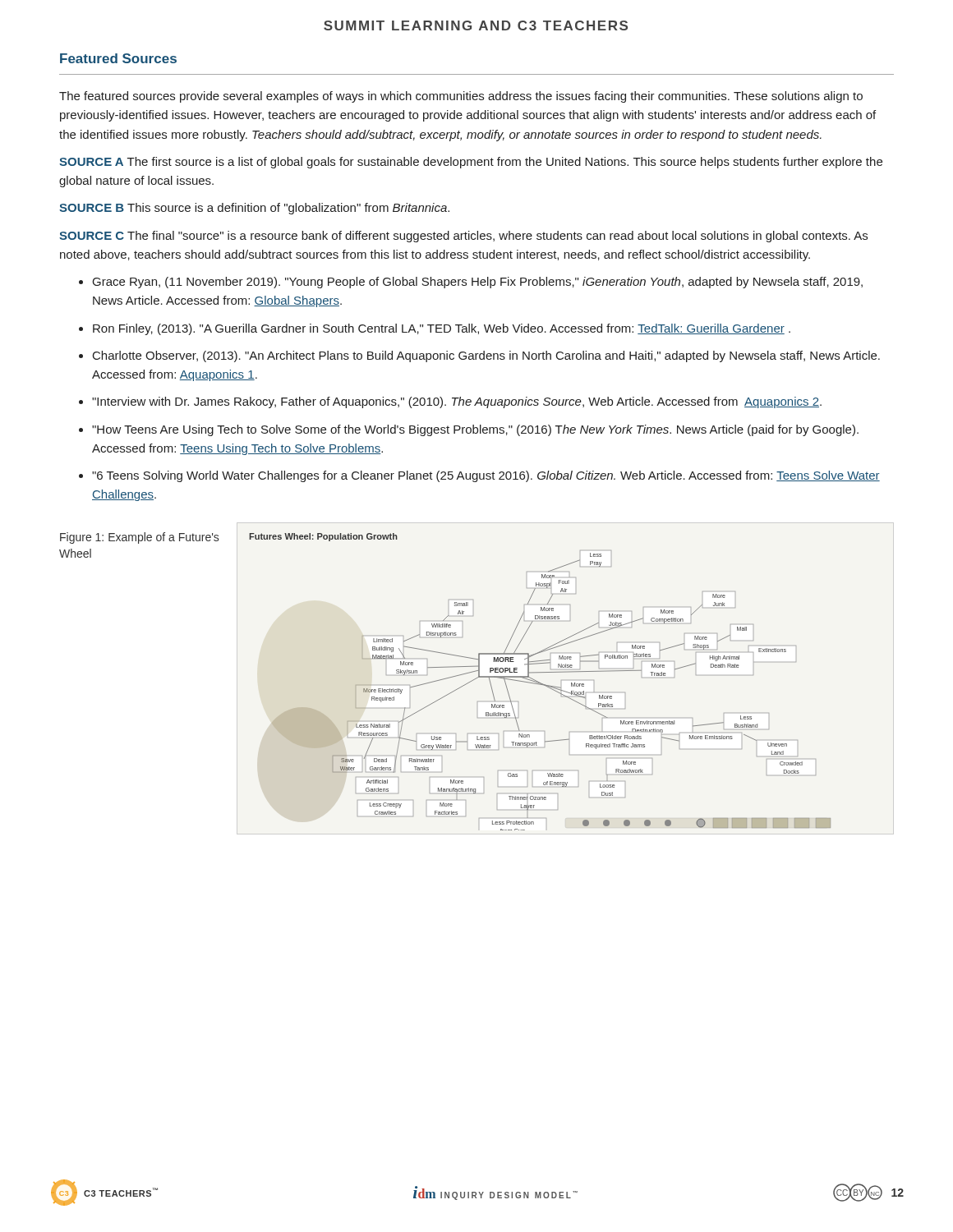The width and height of the screenshot is (953, 1232).
Task: Navigate to the text block starting "Figure 1: Example of a Future's"
Action: coord(139,545)
